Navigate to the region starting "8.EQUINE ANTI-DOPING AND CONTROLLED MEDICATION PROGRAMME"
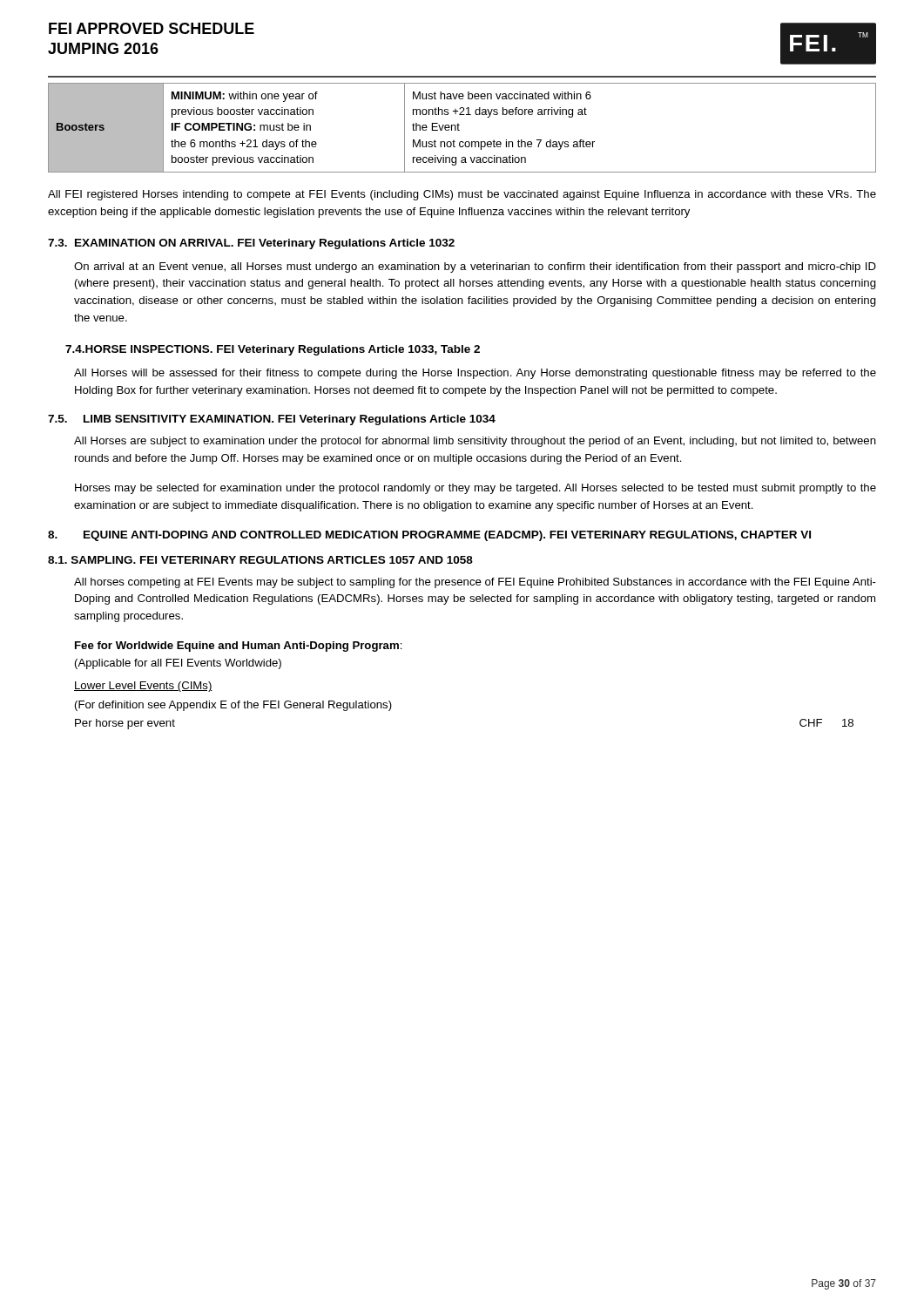Image resolution: width=924 pixels, height=1307 pixels. [430, 534]
